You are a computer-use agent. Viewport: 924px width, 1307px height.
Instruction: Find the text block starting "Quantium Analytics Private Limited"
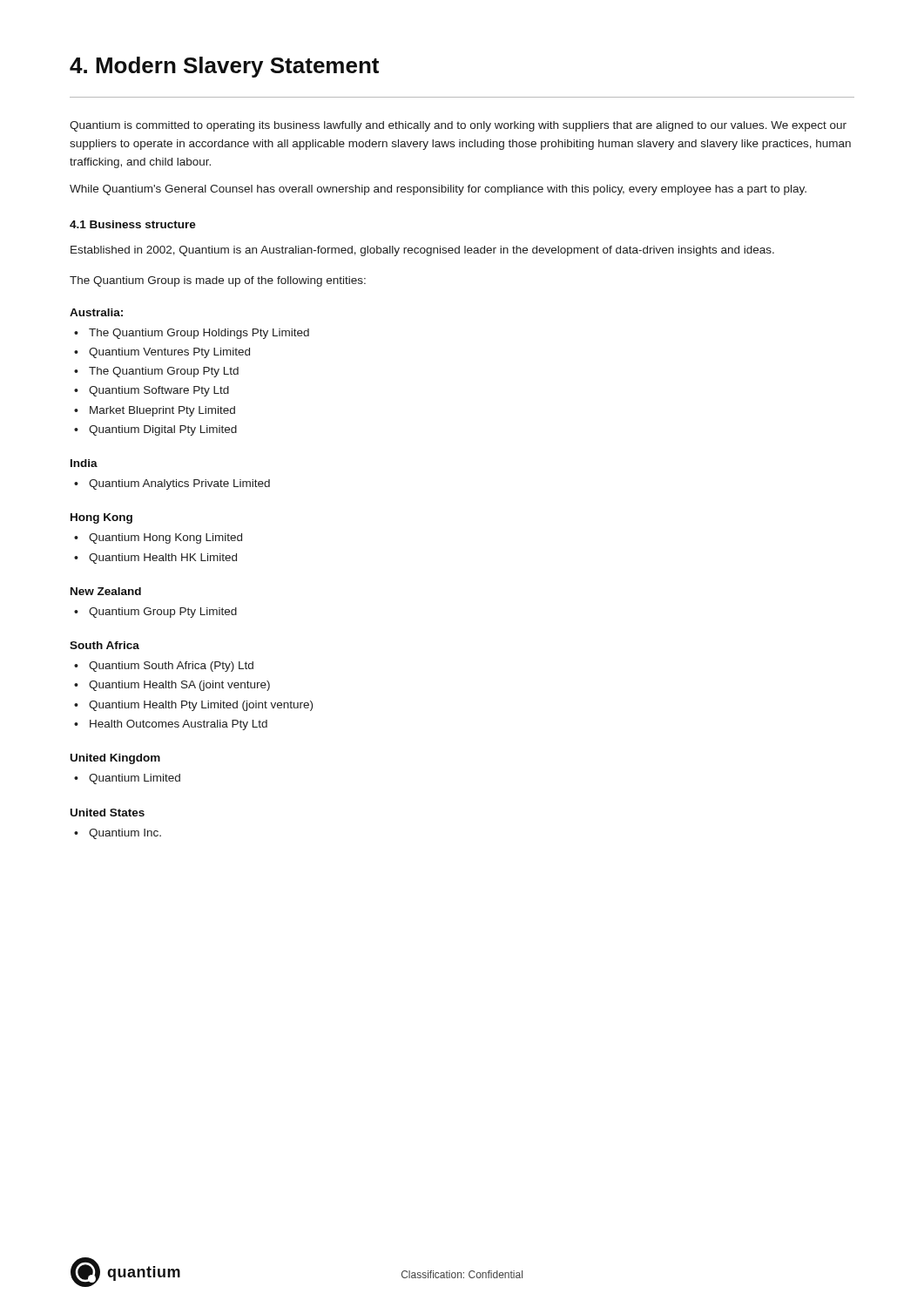180,483
